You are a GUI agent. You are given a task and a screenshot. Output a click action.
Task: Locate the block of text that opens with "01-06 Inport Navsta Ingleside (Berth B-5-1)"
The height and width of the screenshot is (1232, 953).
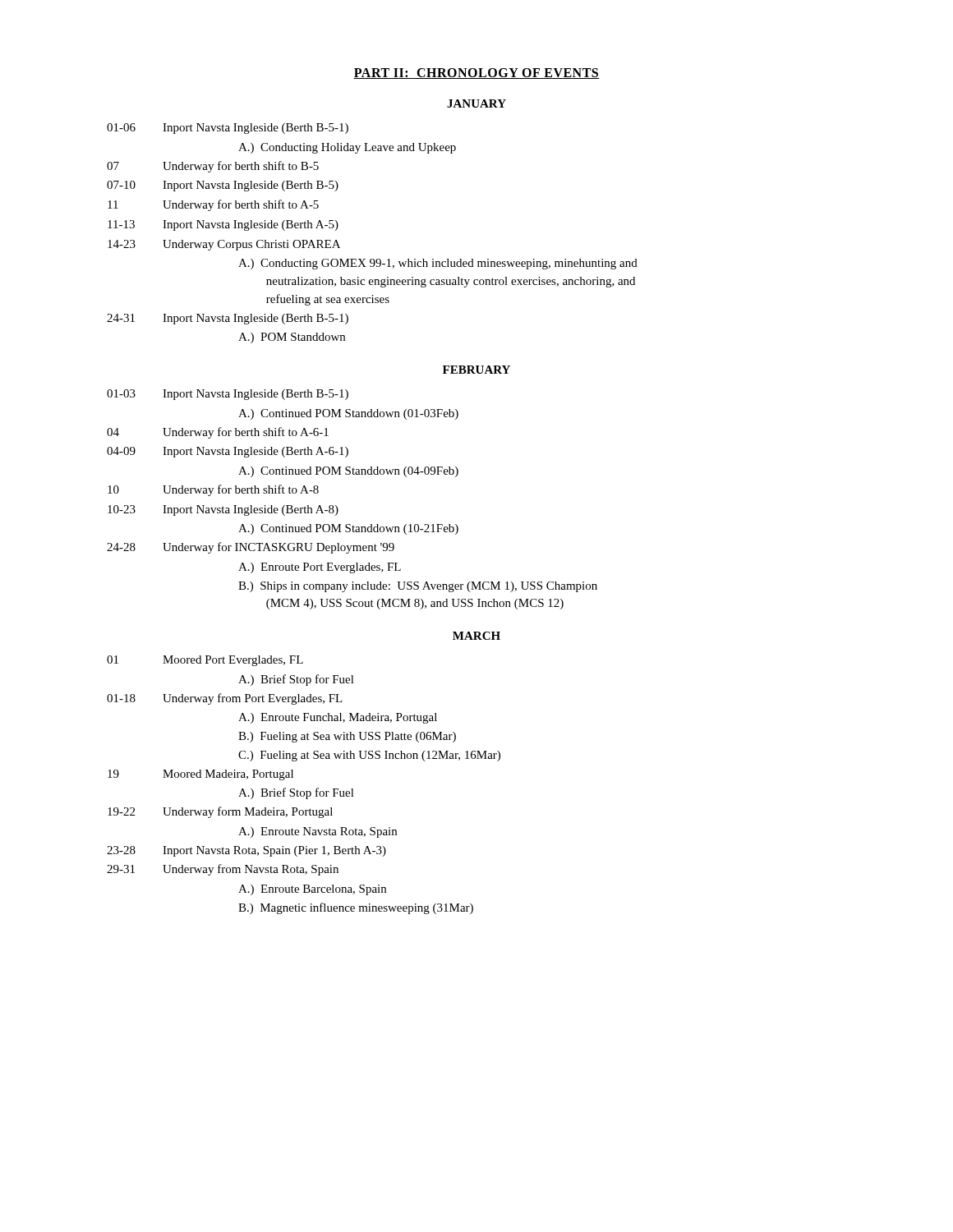tap(228, 129)
